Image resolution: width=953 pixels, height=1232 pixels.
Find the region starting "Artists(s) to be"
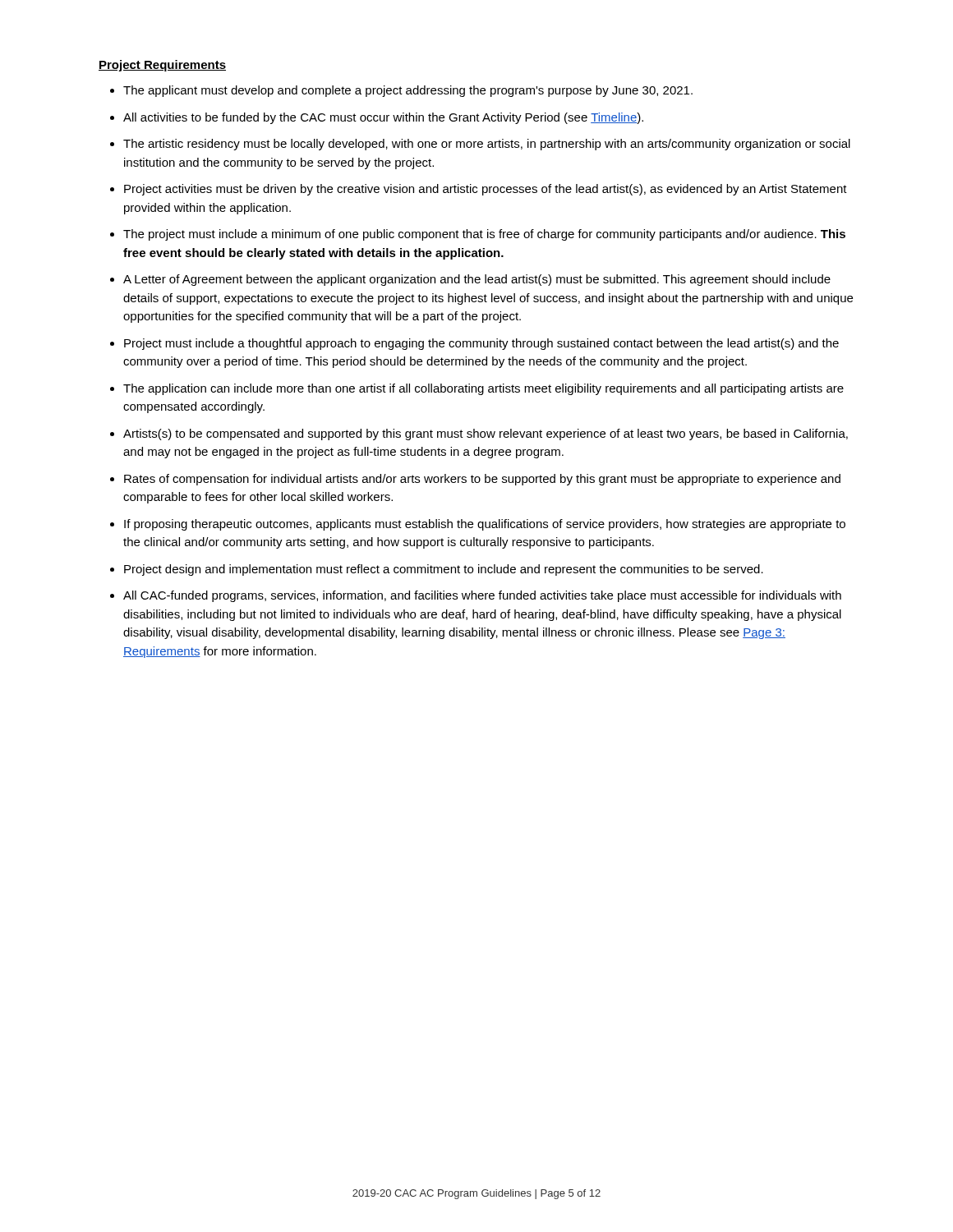tap(486, 442)
